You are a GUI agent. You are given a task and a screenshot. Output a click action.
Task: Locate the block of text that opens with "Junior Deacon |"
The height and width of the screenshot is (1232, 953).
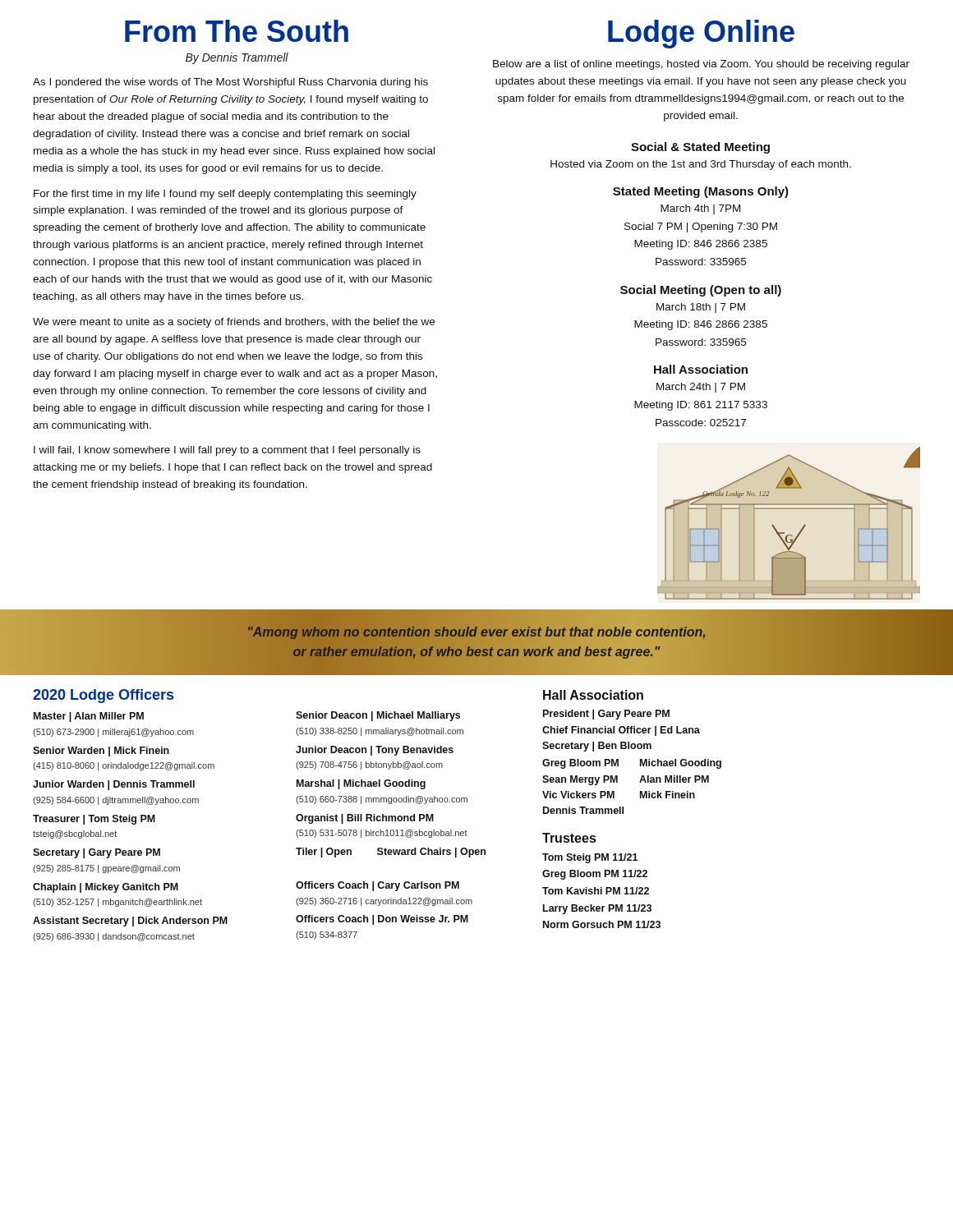point(375,757)
